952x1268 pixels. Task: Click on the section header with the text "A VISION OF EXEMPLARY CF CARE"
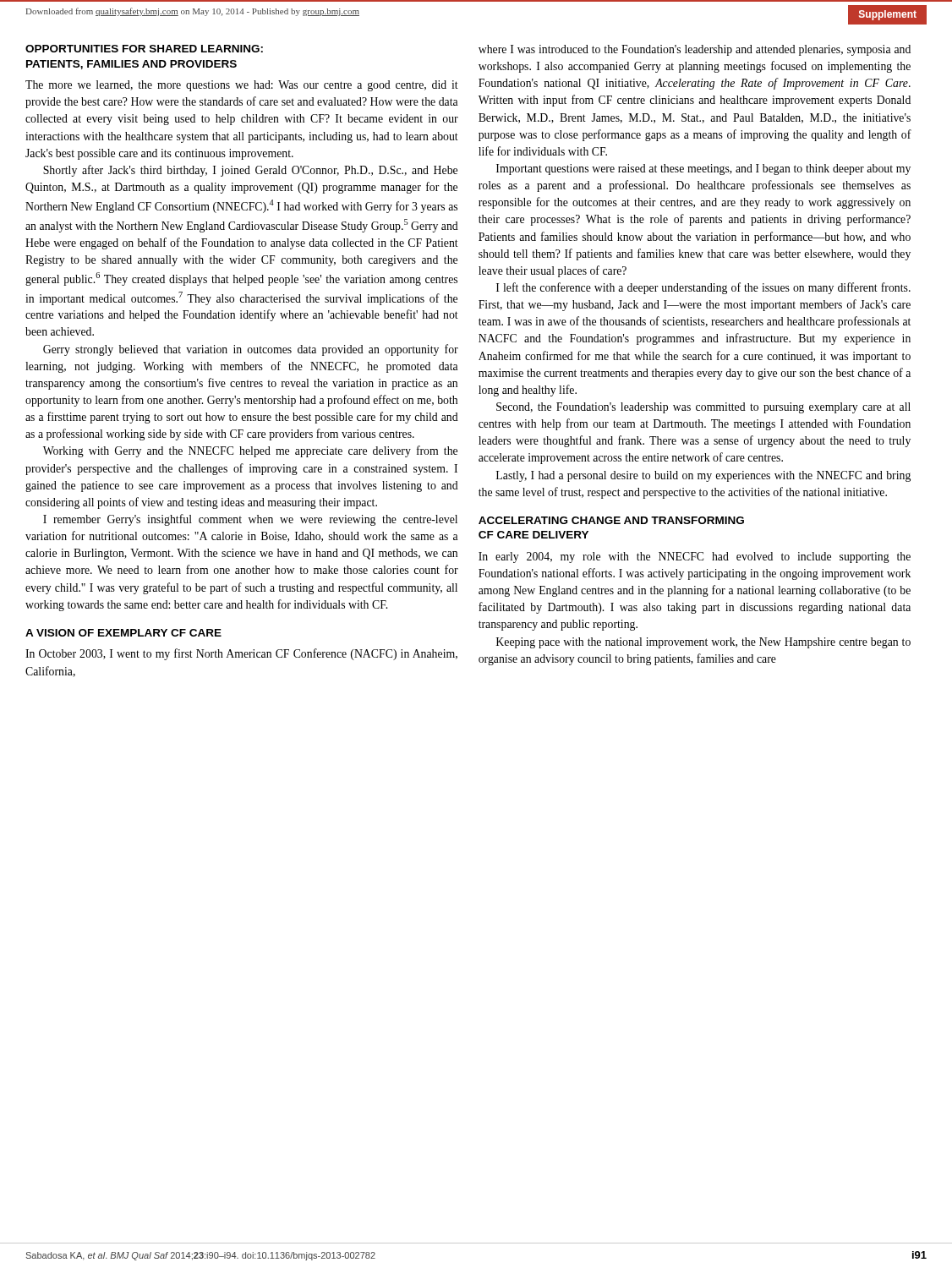[x=123, y=633]
